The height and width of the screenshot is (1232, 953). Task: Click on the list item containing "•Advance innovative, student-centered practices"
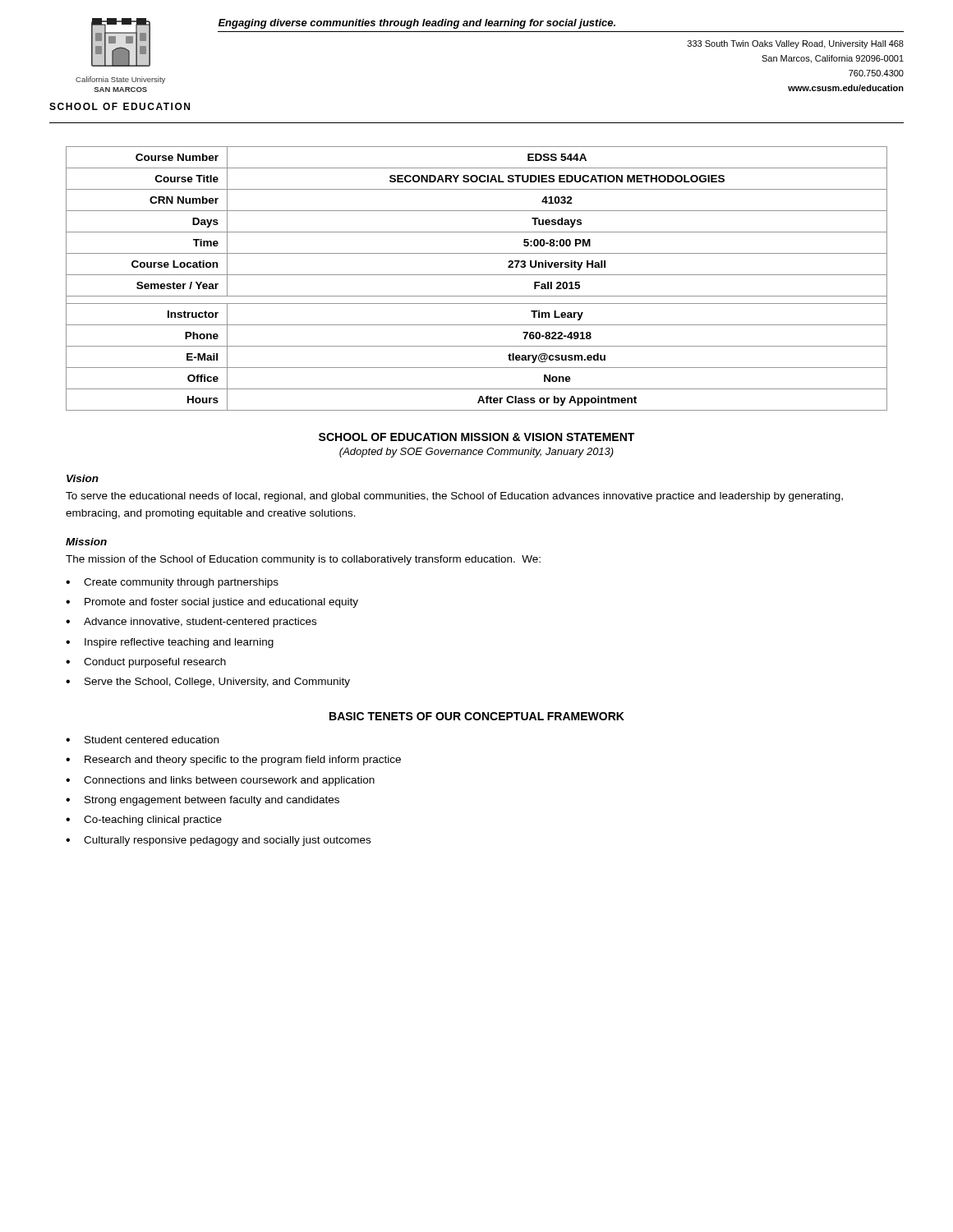[191, 622]
